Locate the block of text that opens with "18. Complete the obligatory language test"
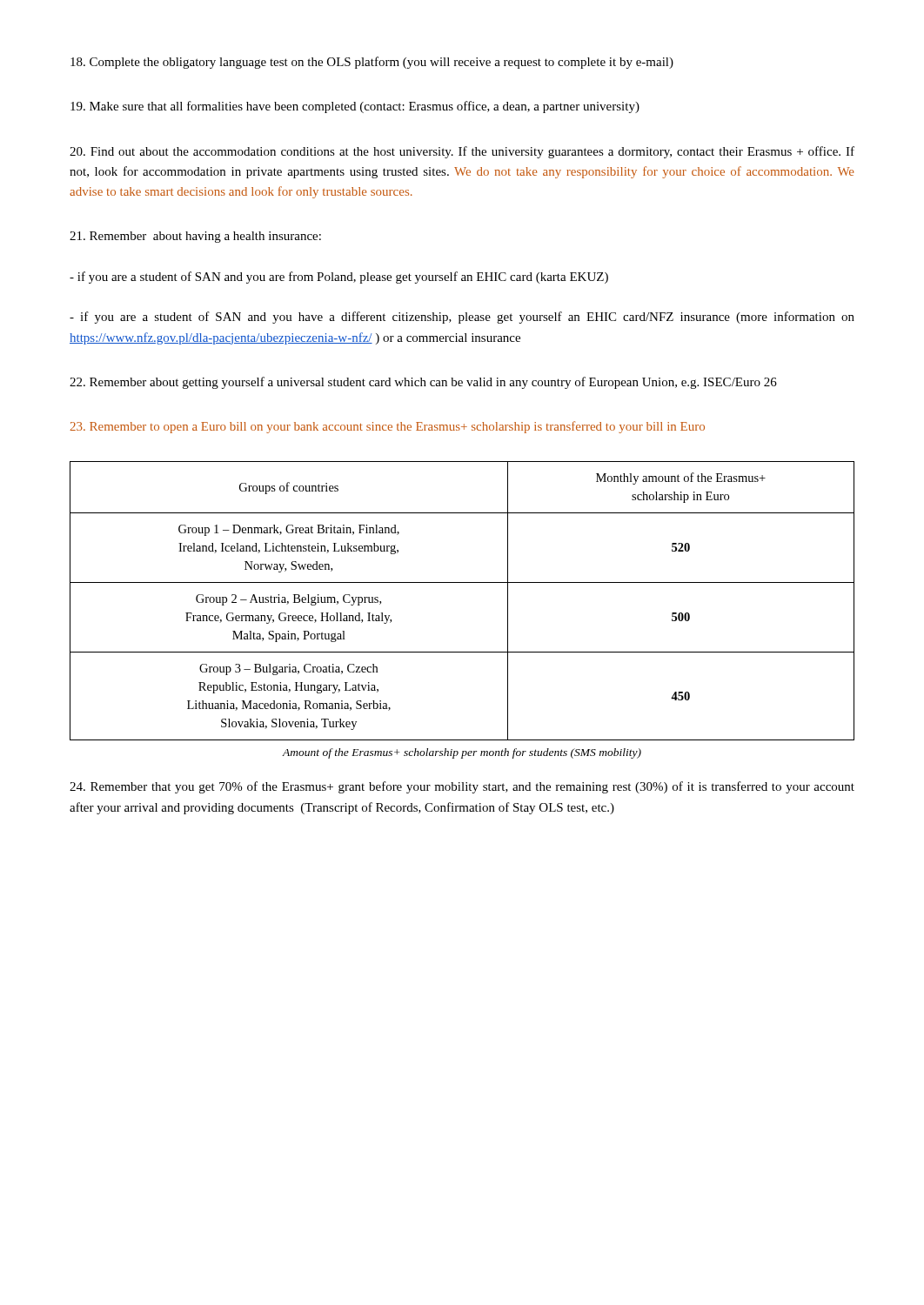 point(371,62)
